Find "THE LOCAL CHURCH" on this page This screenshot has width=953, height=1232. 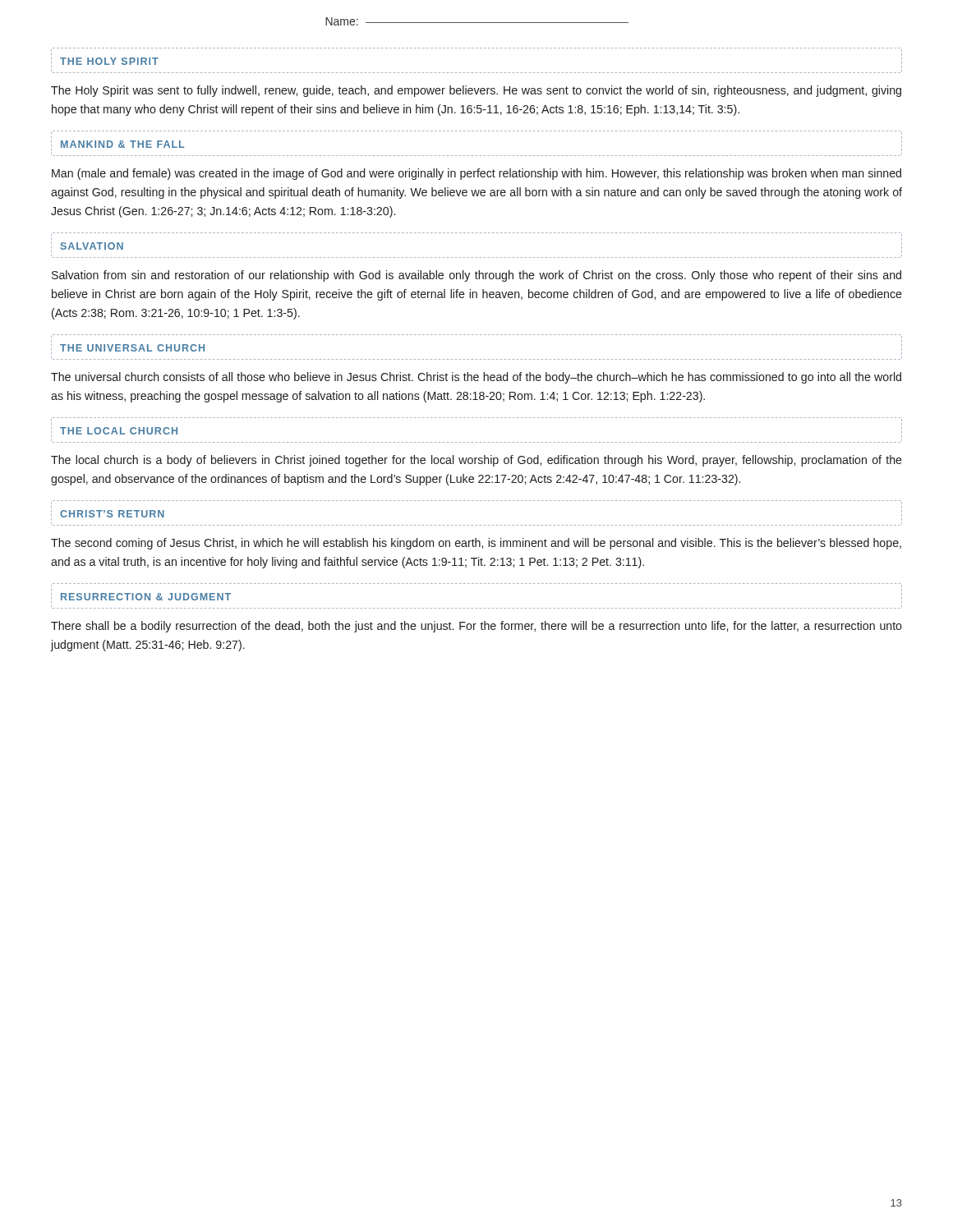point(120,431)
